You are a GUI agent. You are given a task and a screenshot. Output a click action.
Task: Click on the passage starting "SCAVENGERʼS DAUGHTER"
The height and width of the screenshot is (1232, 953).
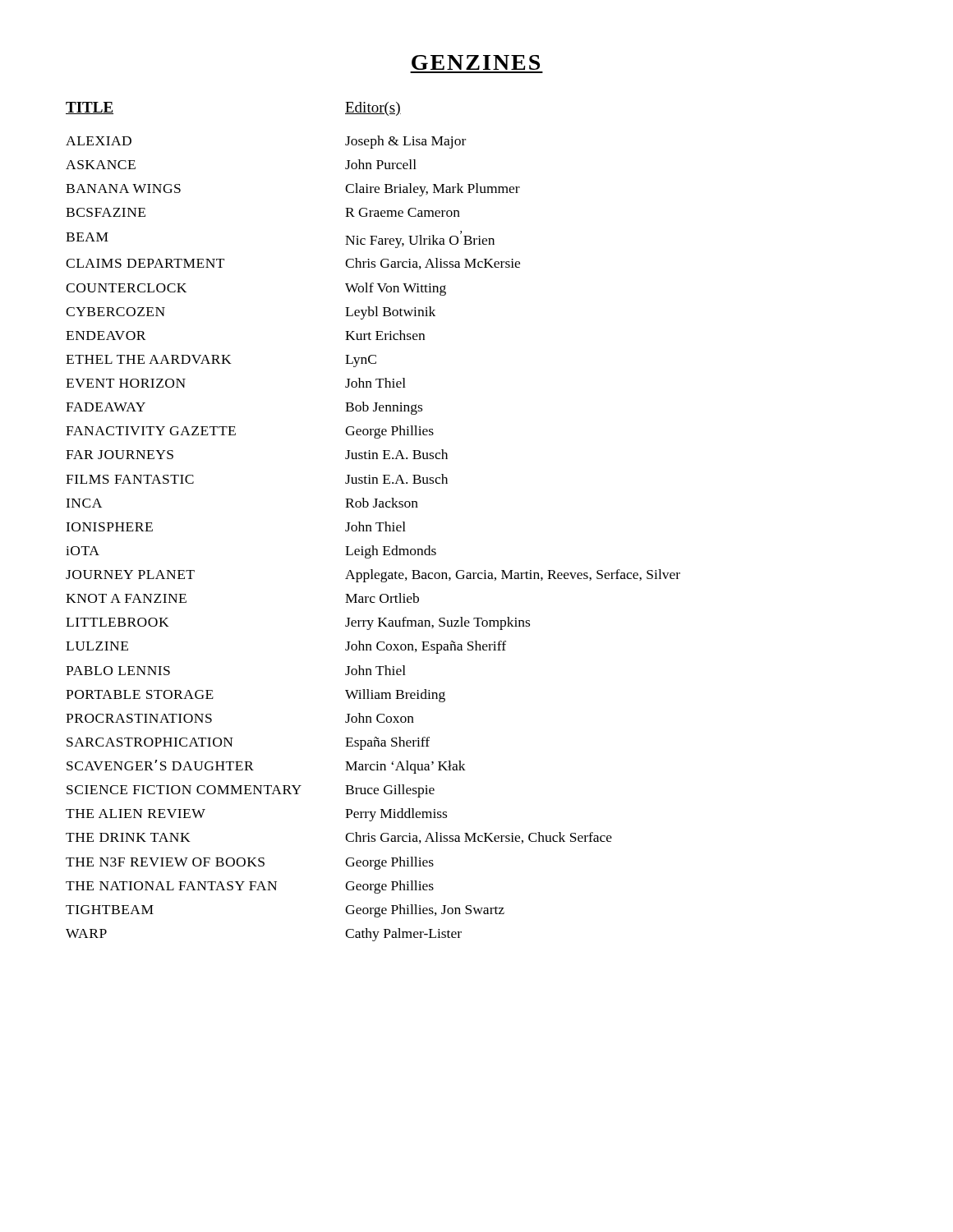160,766
